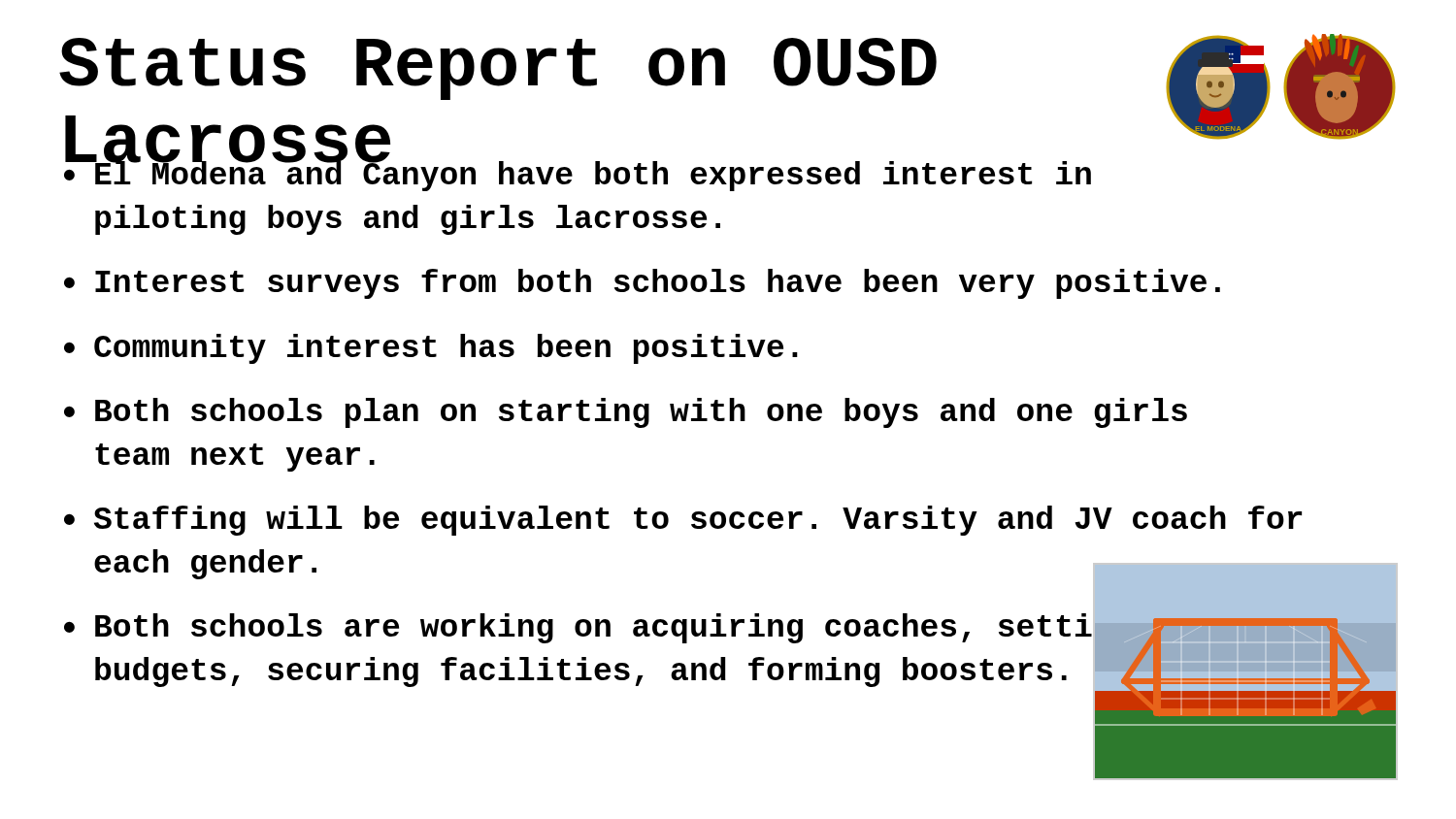Image resolution: width=1456 pixels, height=819 pixels.
Task: Select the text block starting "• Staffing will be"
Action: [x=718, y=543]
